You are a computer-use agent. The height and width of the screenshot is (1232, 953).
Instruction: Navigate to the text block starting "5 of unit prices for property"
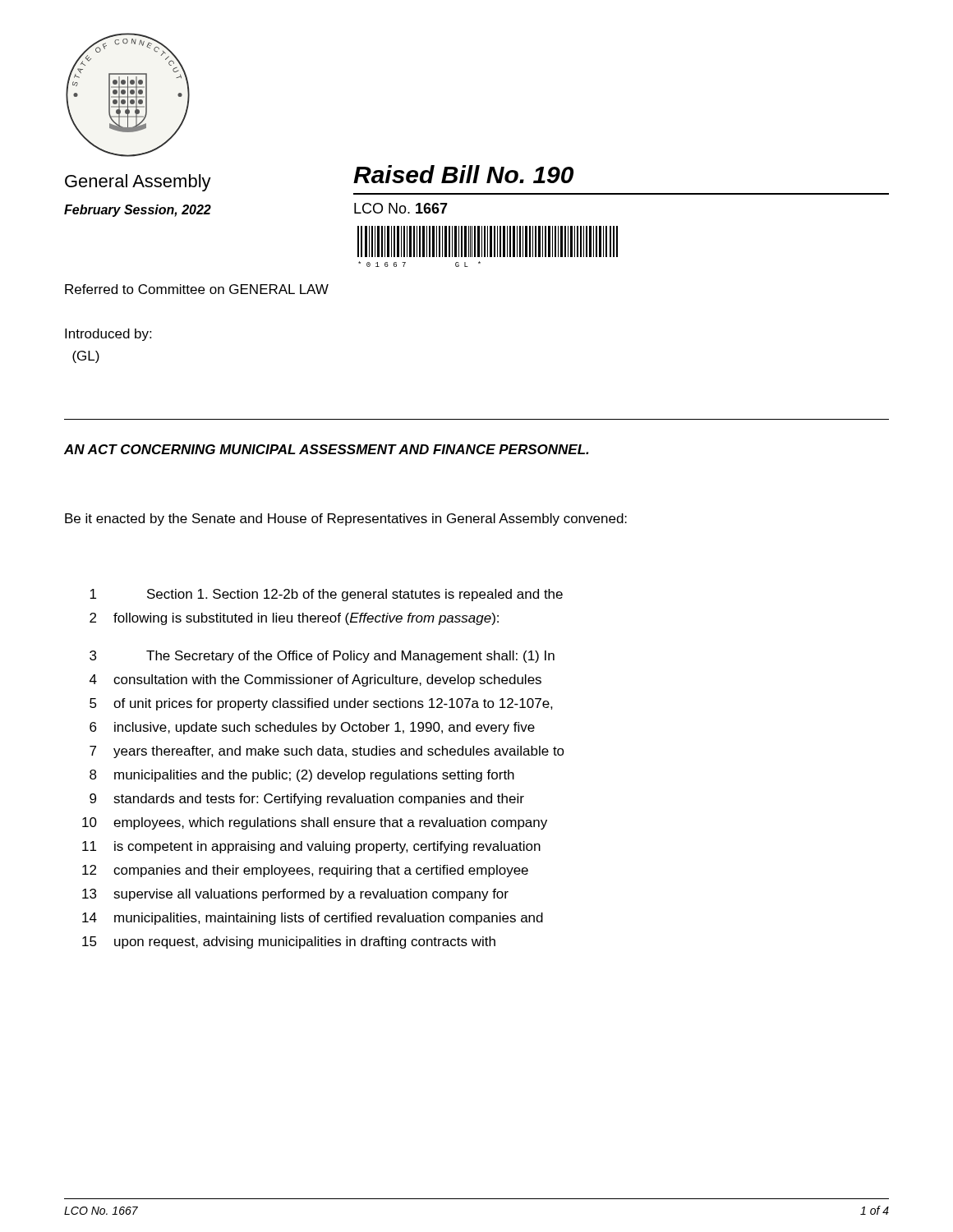coord(476,704)
